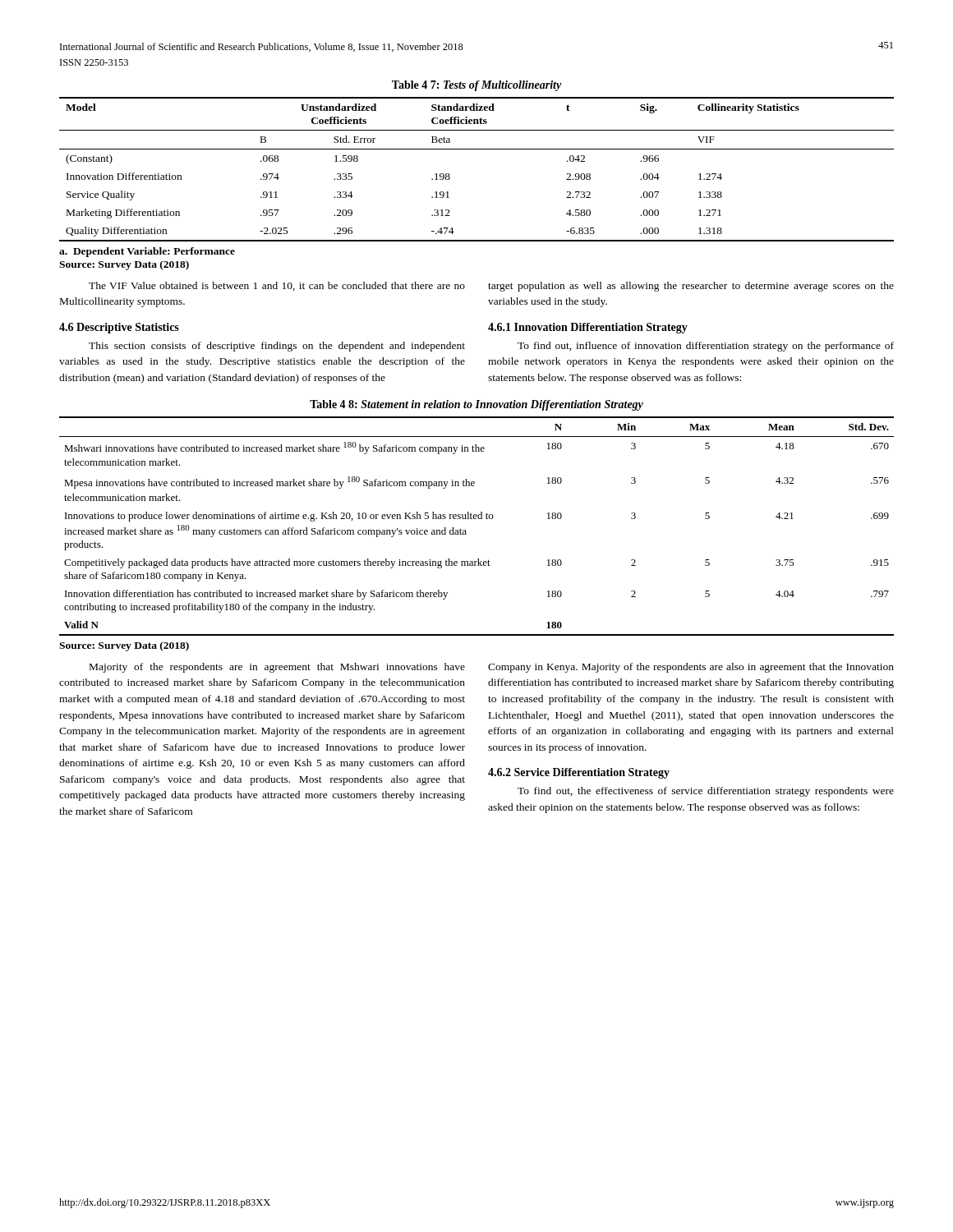Screen dimensions: 1232x953
Task: Locate the title that opens with "Table 4 8: Statement in relation to Innovation"
Action: pyautogui.click(x=476, y=405)
